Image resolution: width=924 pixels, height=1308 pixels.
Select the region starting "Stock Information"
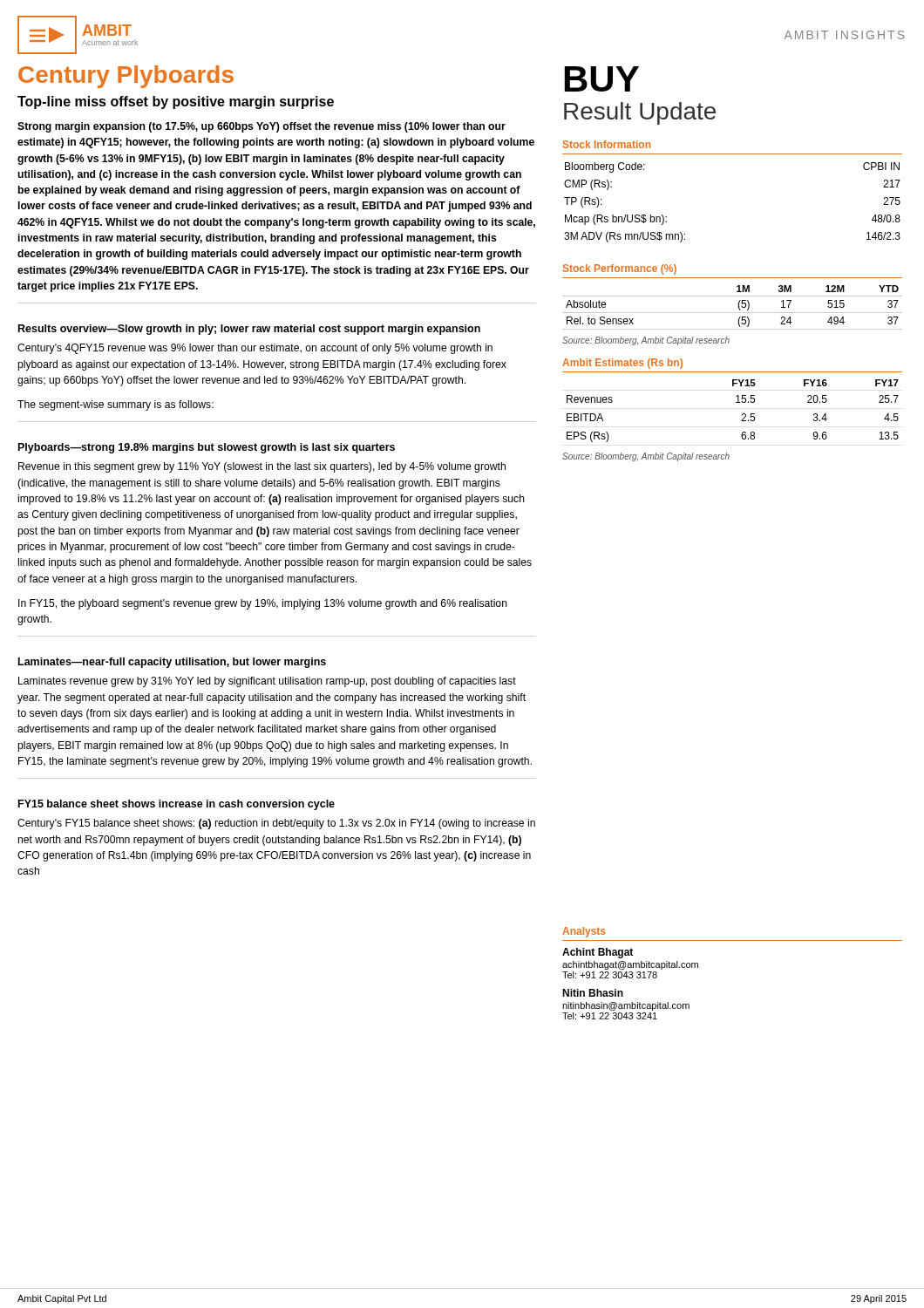(732, 146)
